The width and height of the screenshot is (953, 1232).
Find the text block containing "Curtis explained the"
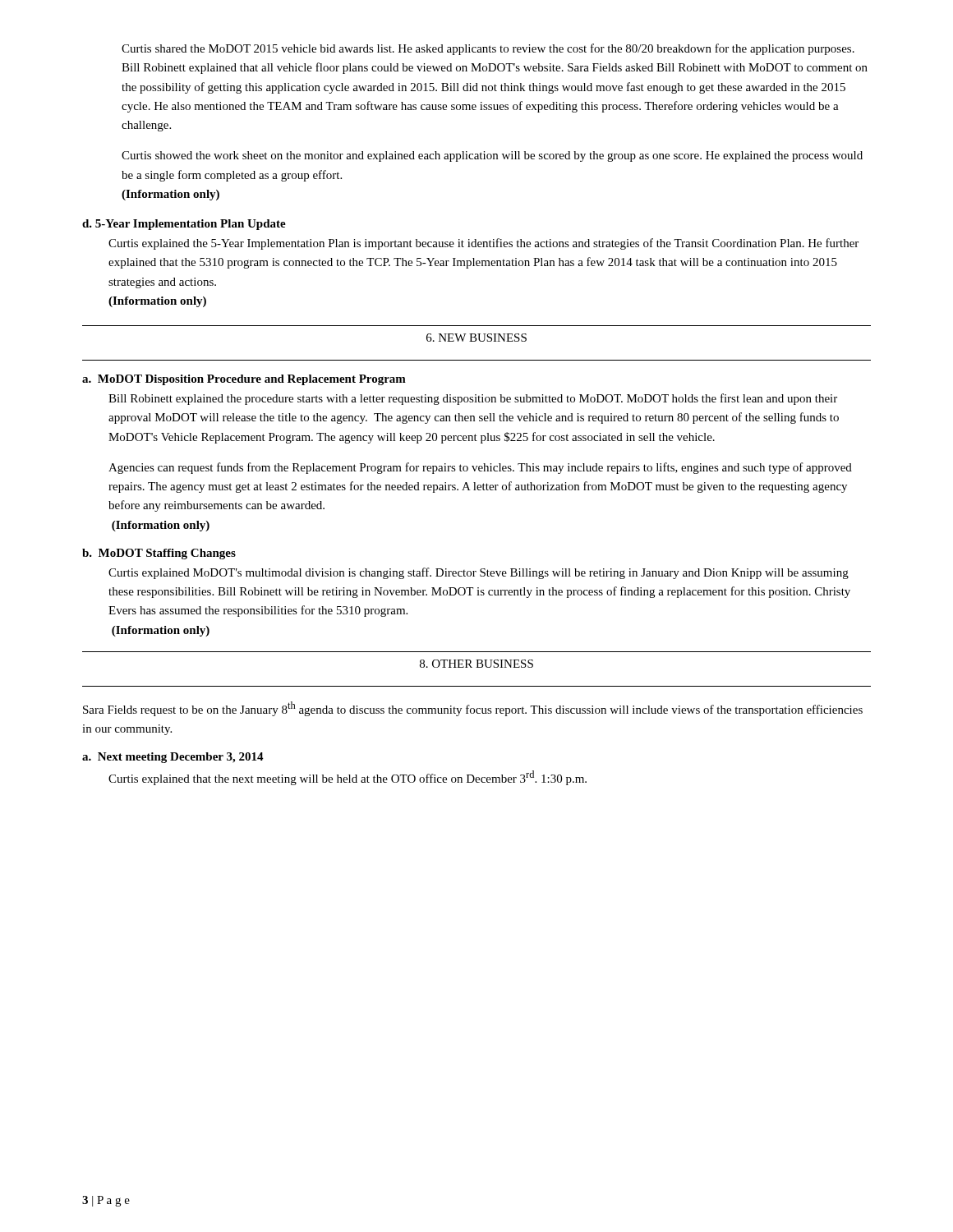[x=484, y=272]
